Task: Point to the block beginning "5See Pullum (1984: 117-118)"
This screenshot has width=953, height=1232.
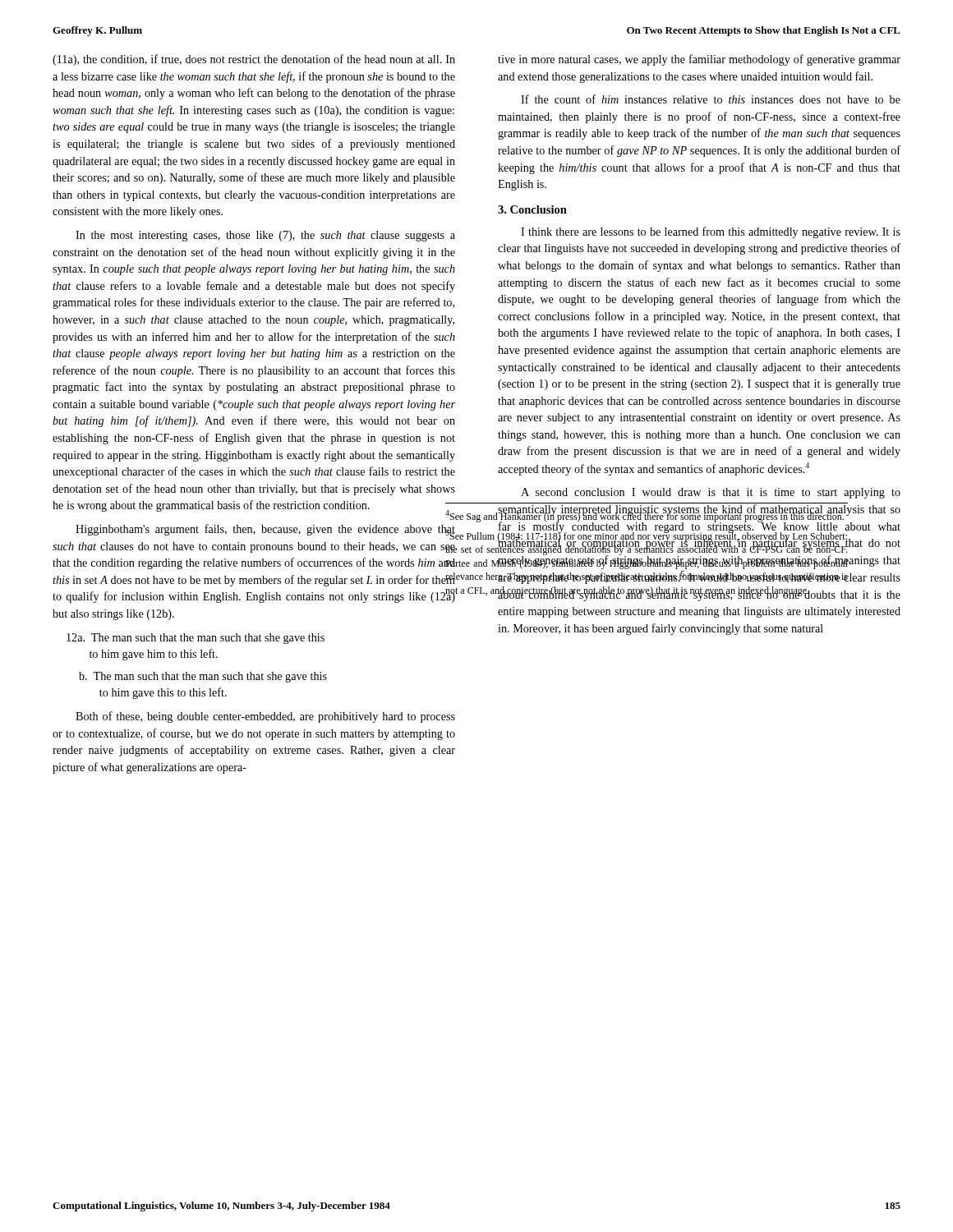Action: pos(647,562)
